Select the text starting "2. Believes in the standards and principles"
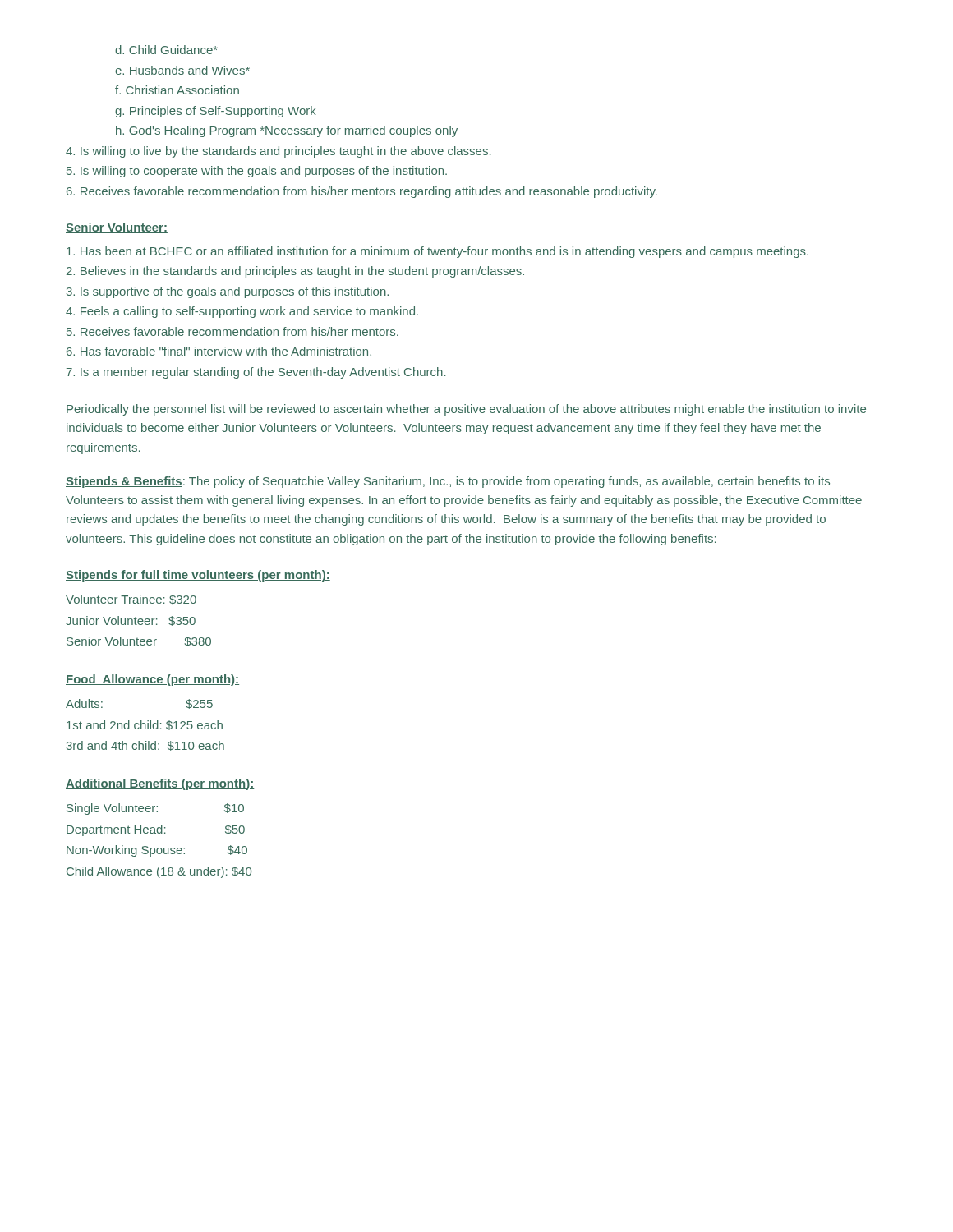The width and height of the screenshot is (953, 1232). [296, 271]
